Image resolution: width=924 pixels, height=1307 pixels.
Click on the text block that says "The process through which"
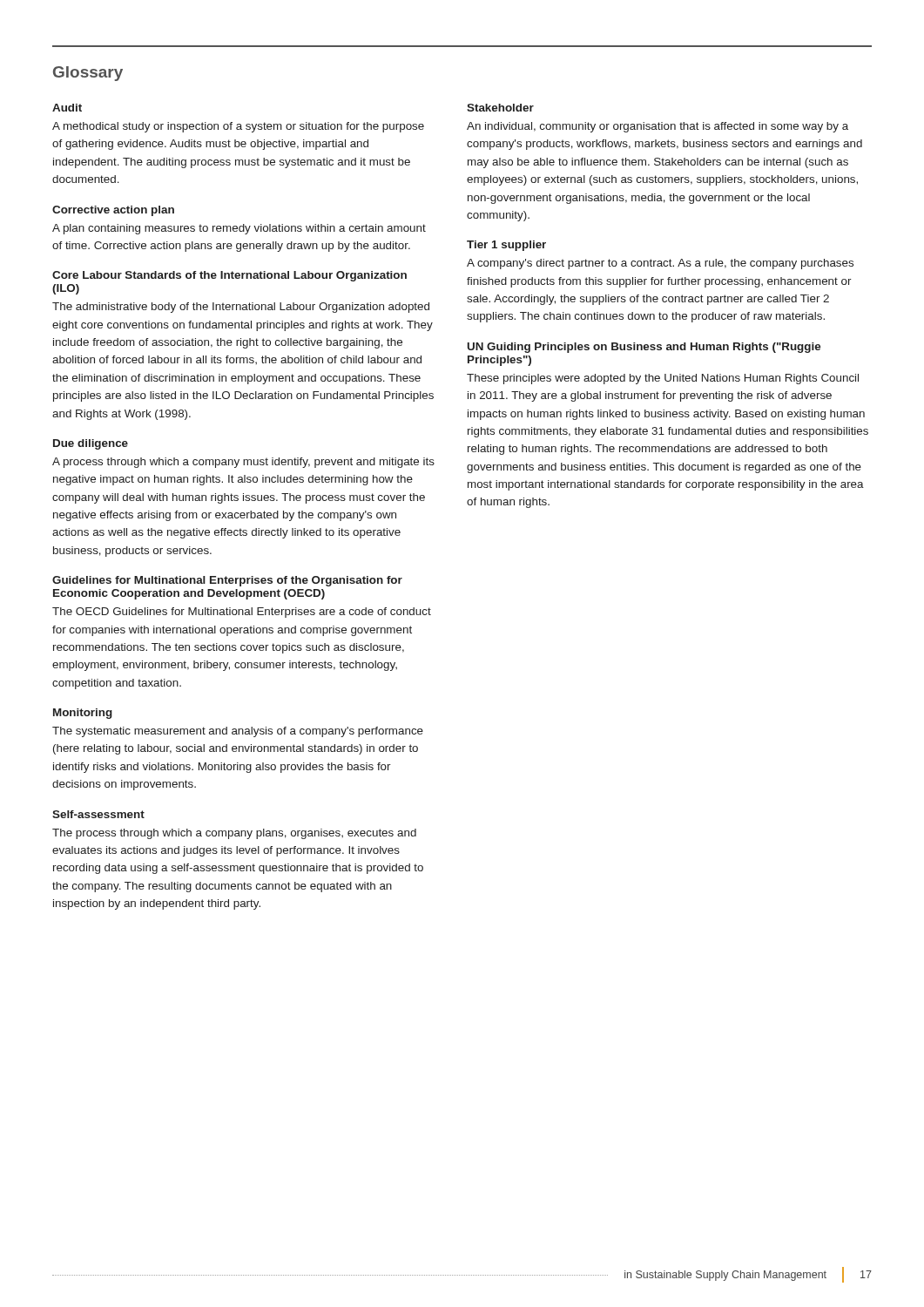point(238,868)
